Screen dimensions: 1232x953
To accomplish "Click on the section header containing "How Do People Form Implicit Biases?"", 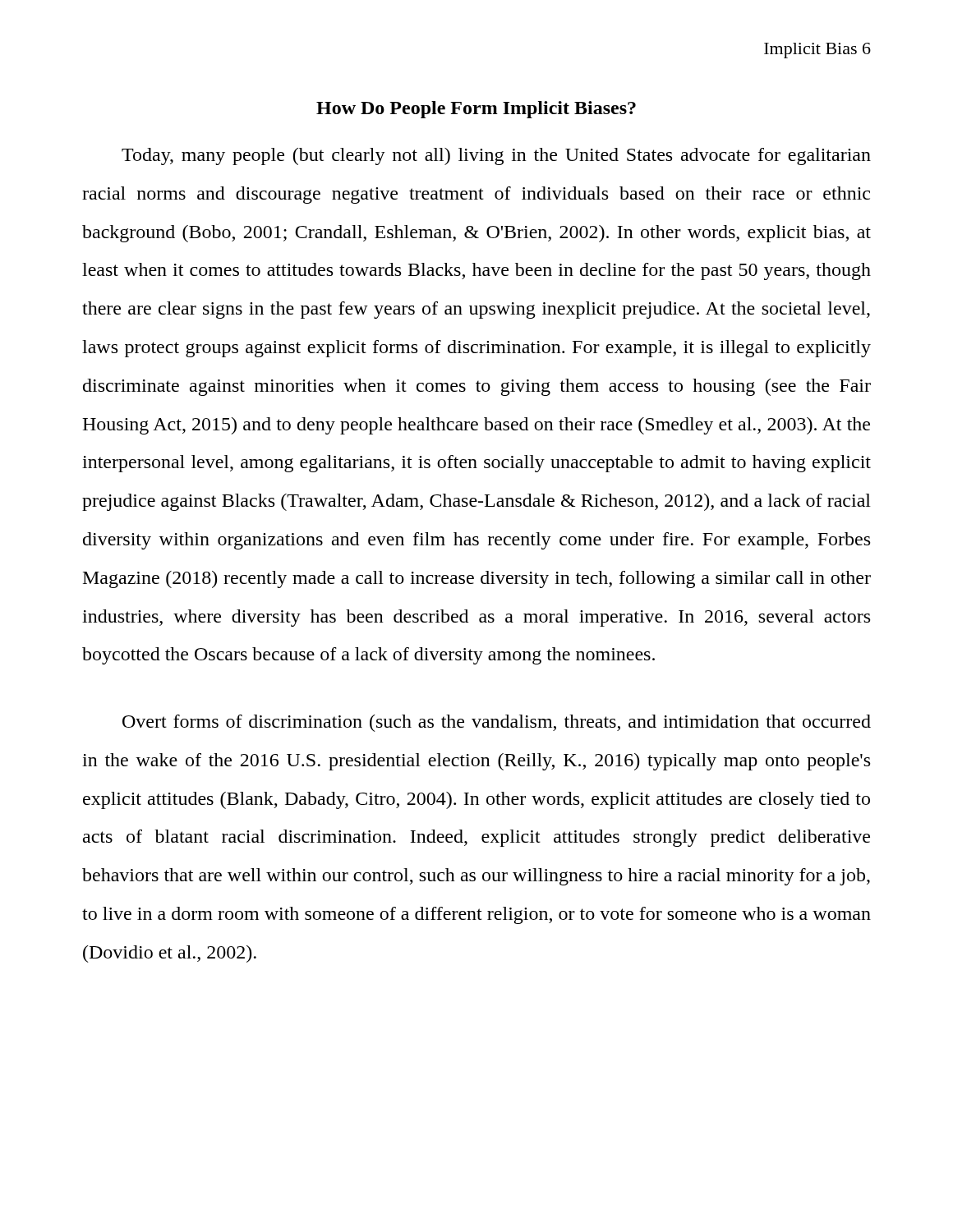I will tap(476, 108).
